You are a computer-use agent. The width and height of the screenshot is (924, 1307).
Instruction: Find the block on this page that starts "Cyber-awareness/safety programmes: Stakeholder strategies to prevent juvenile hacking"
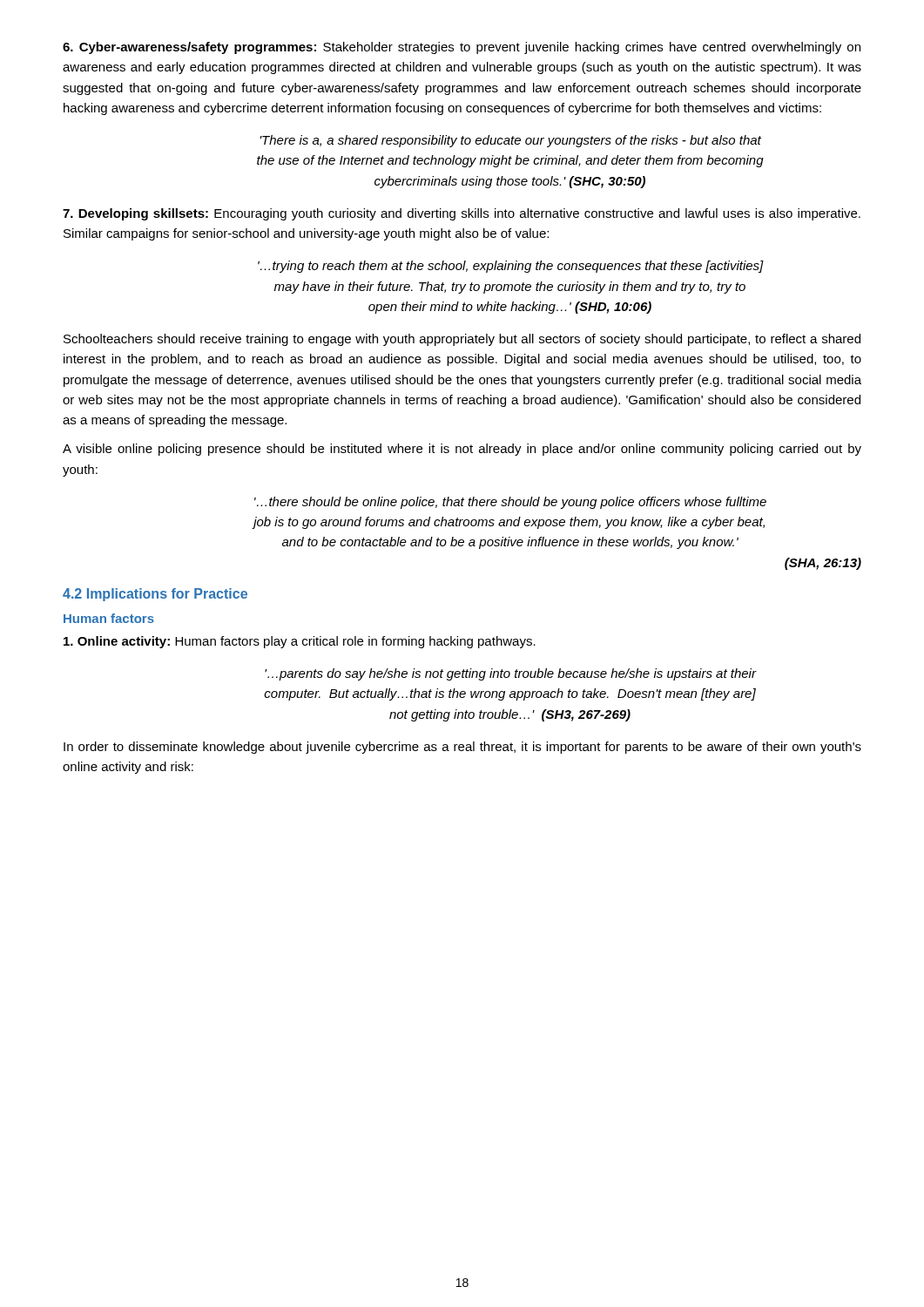coord(462,77)
